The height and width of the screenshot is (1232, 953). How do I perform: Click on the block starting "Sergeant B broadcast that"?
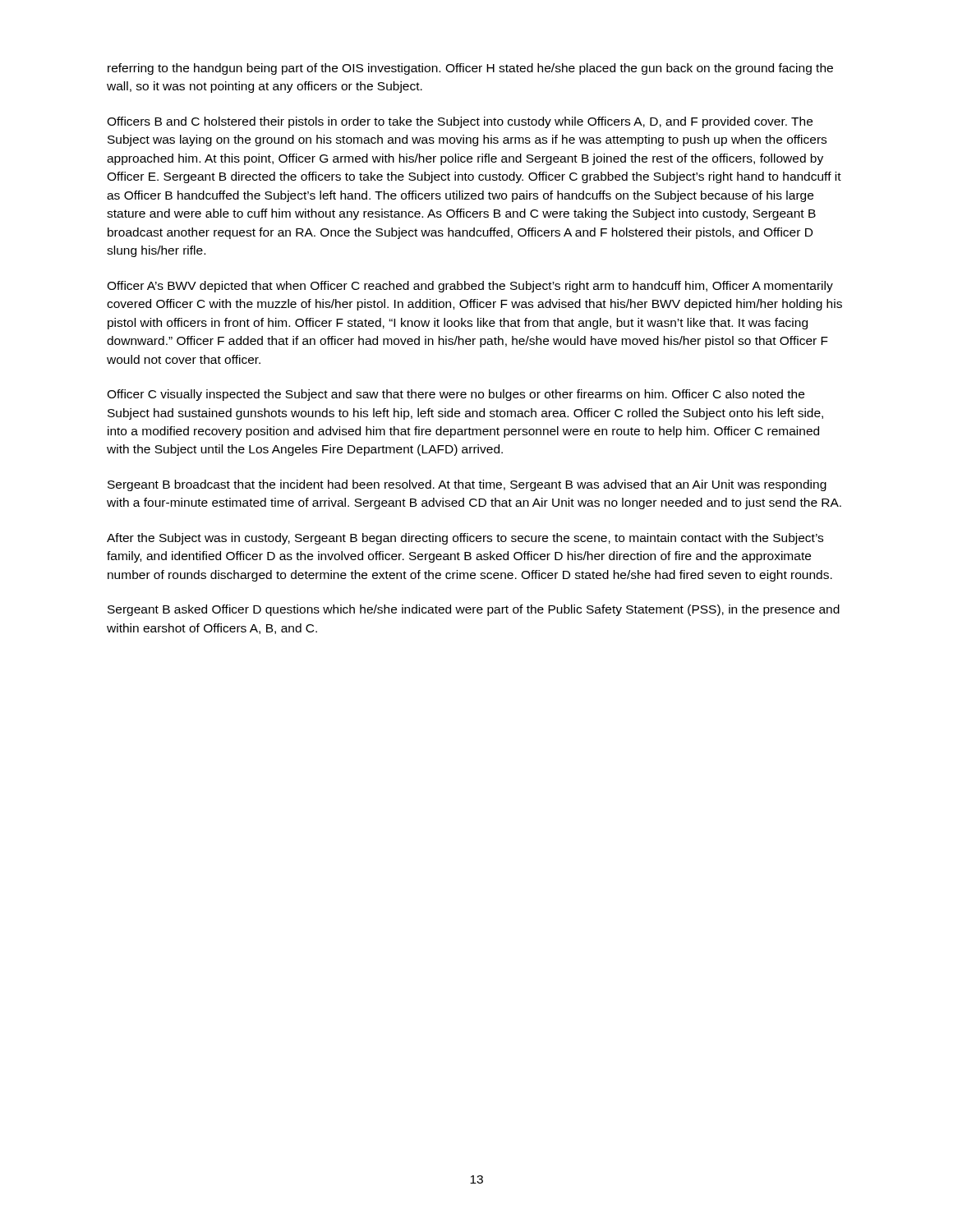pos(475,493)
